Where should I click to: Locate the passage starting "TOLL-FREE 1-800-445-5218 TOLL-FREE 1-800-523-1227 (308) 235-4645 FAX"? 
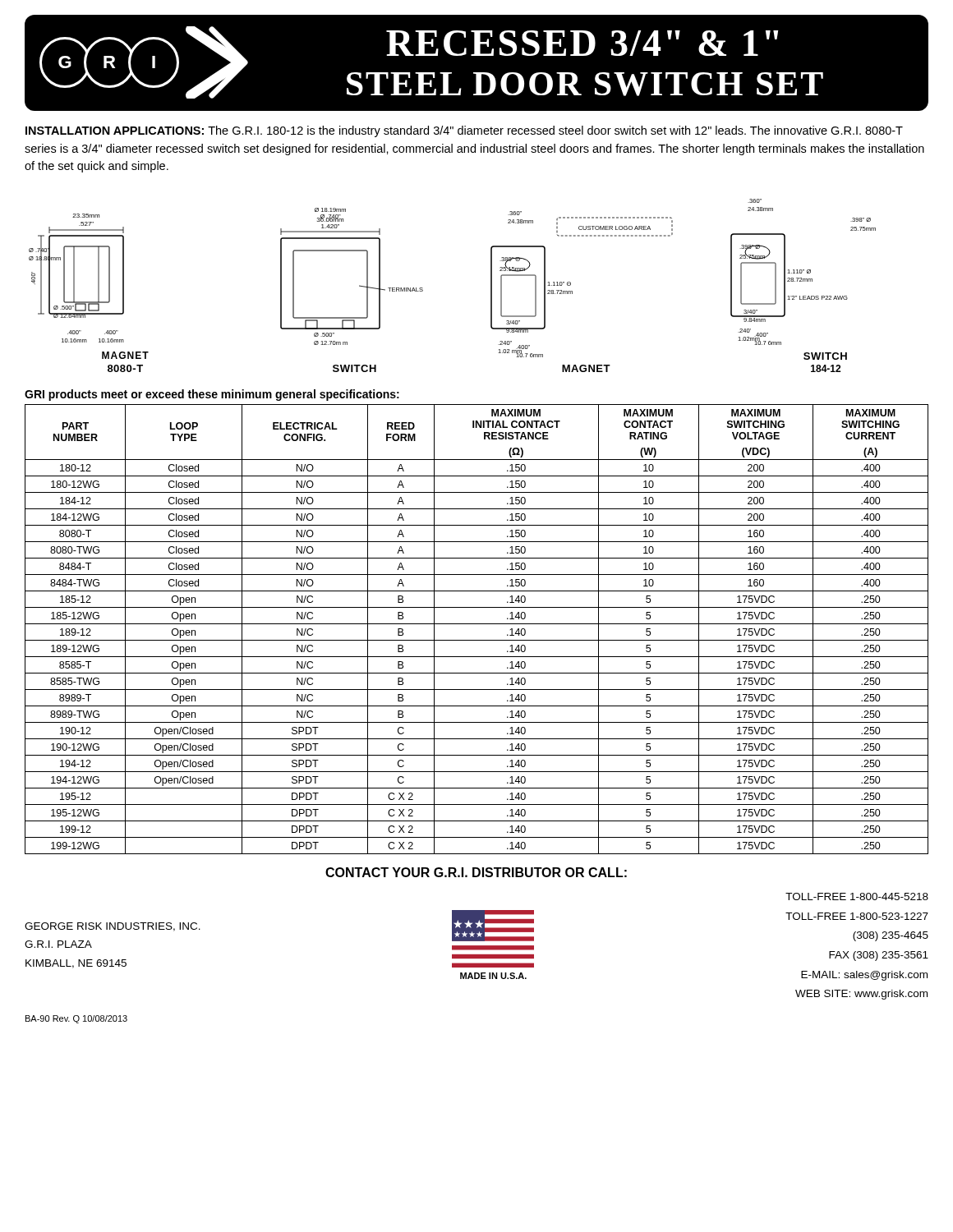(x=857, y=945)
